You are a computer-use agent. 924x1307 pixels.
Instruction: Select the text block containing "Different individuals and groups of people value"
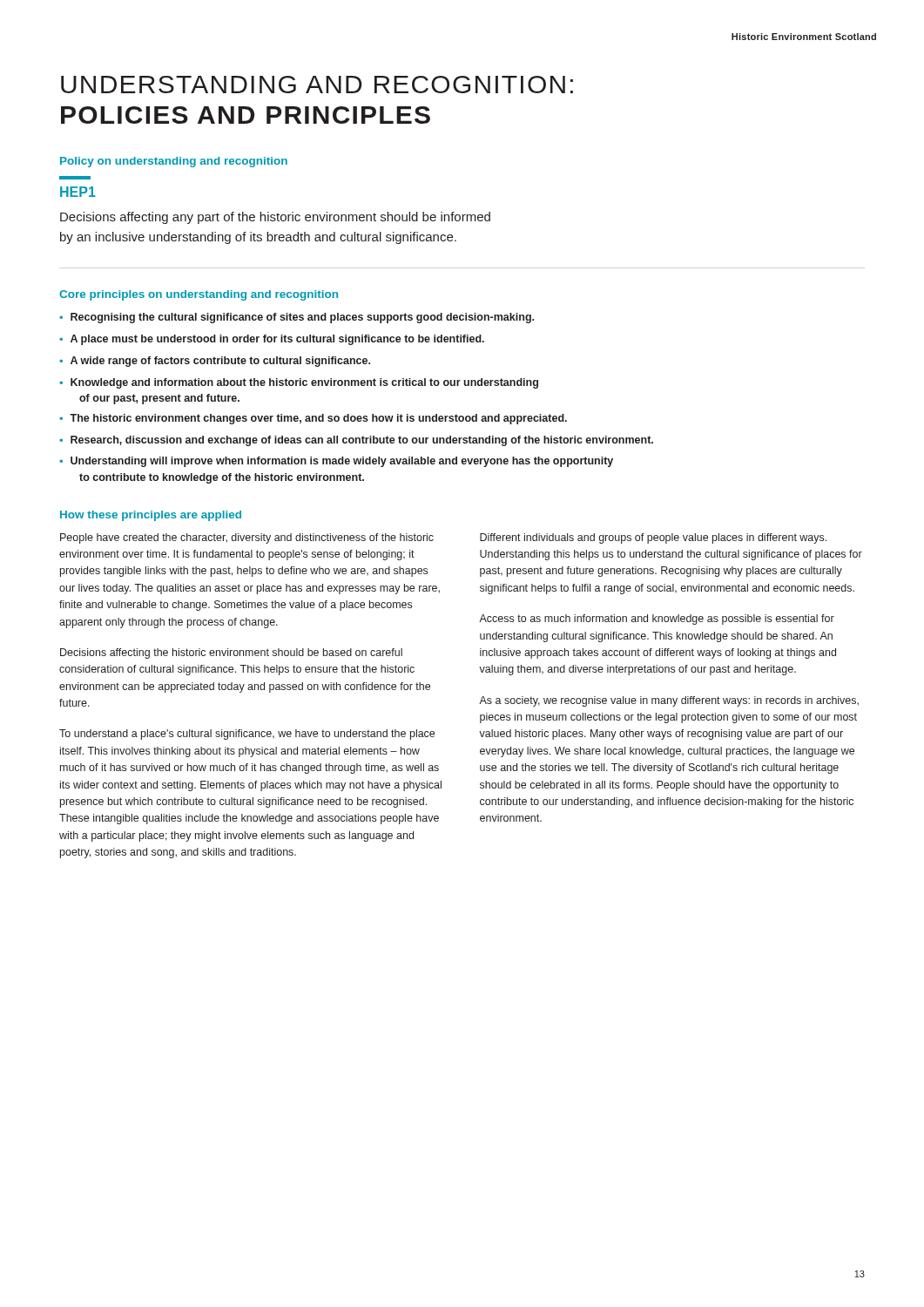[671, 563]
